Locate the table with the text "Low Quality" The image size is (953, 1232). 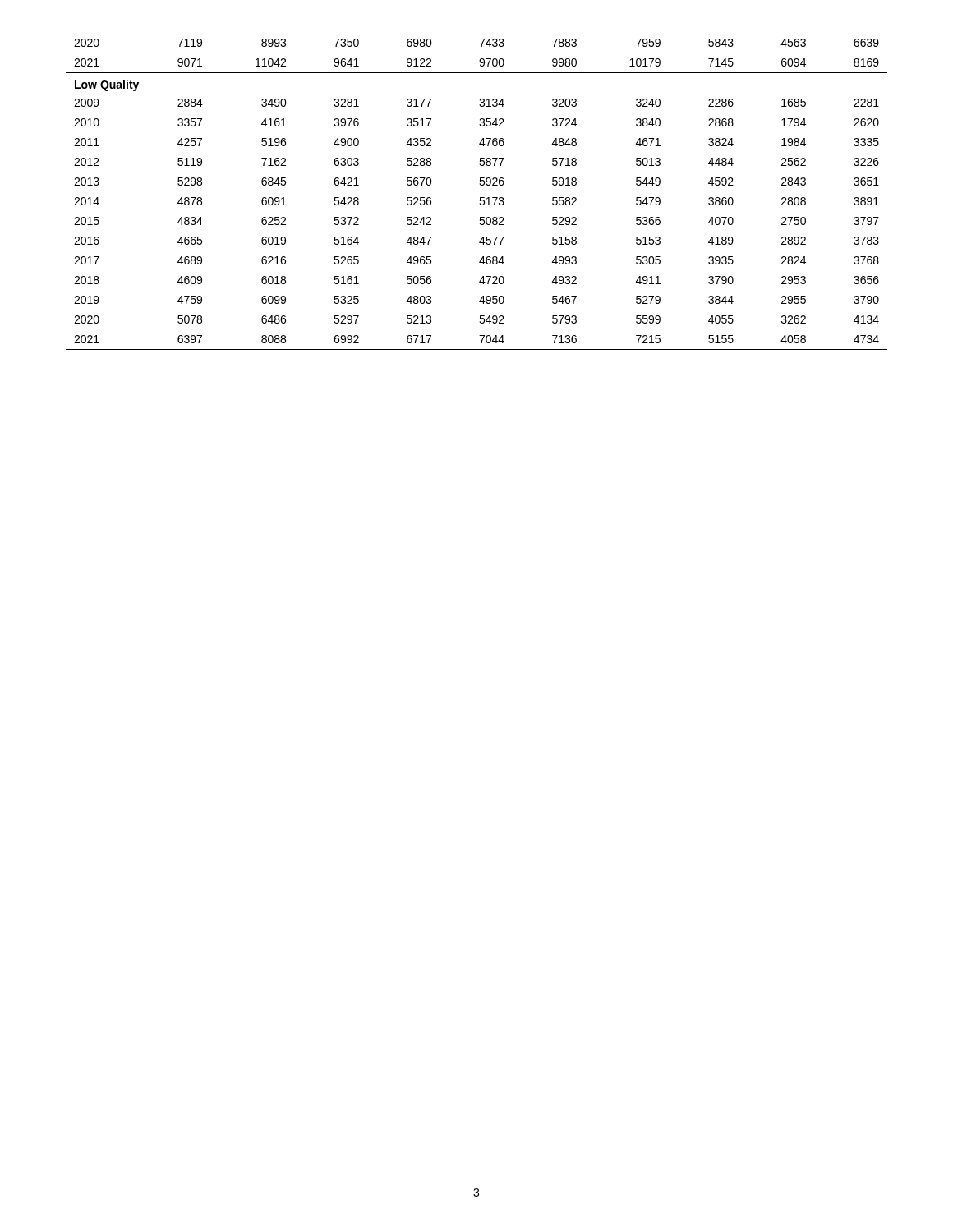(476, 191)
